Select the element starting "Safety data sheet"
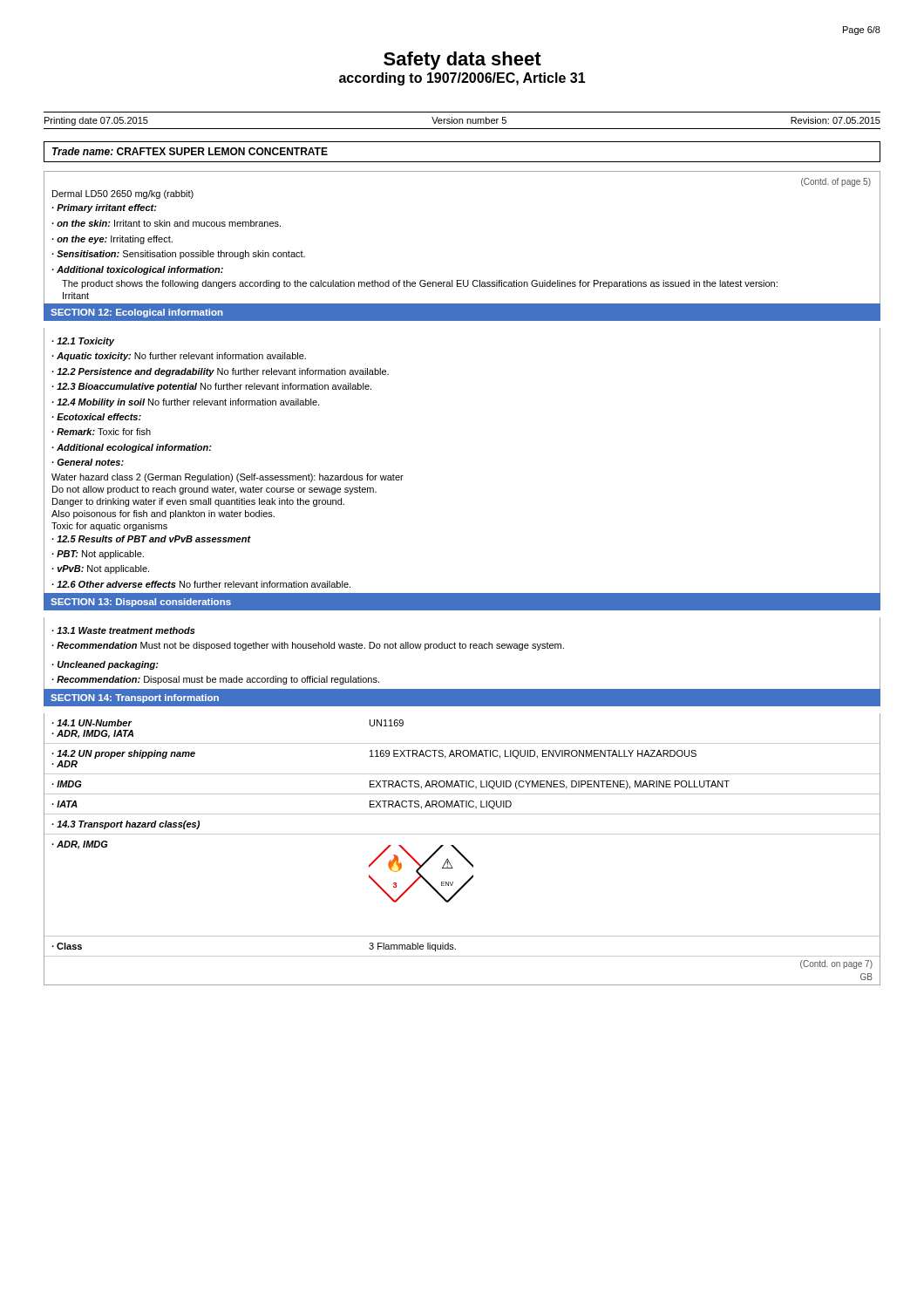The height and width of the screenshot is (1308, 924). [462, 67]
